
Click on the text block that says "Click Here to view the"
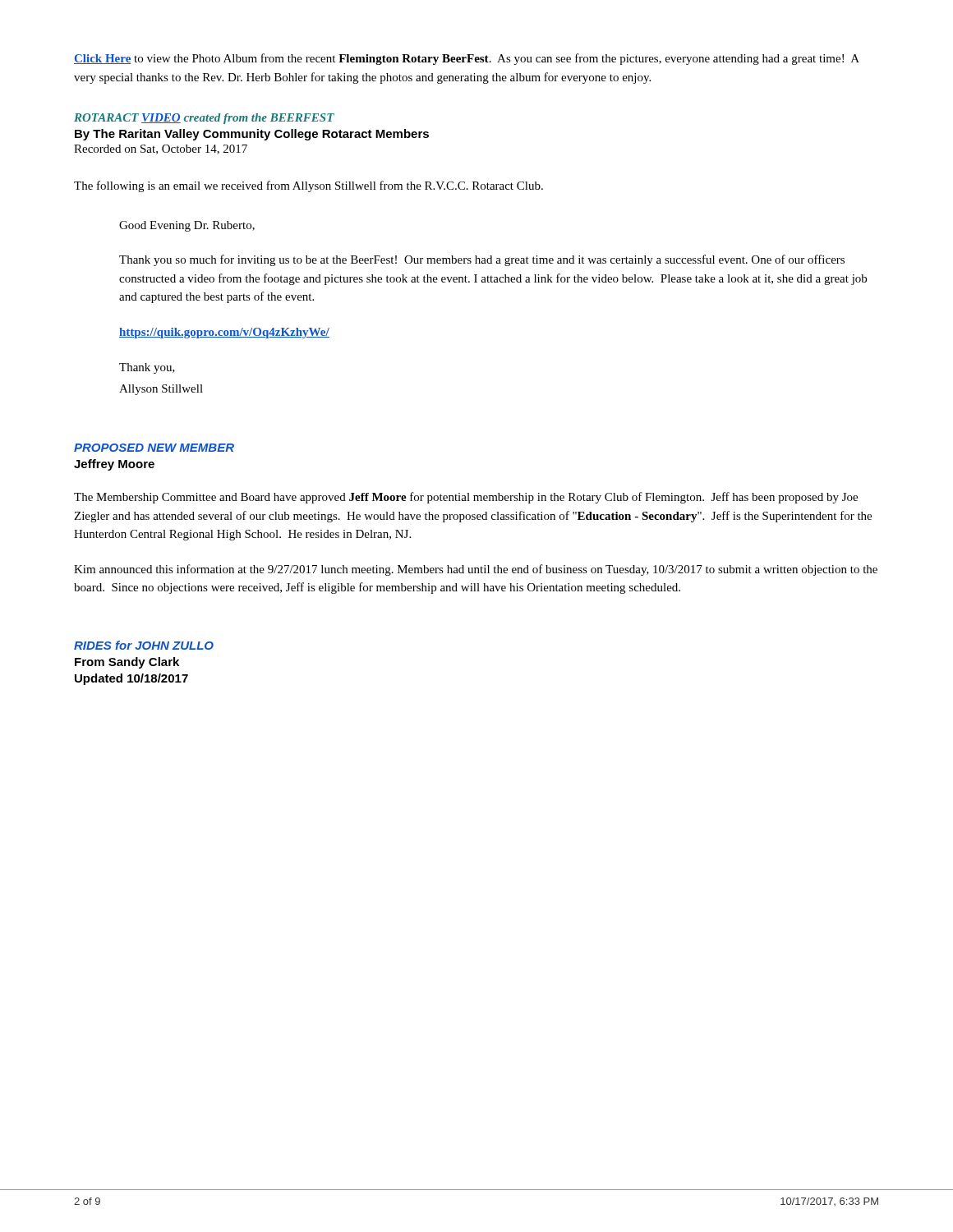(x=466, y=68)
